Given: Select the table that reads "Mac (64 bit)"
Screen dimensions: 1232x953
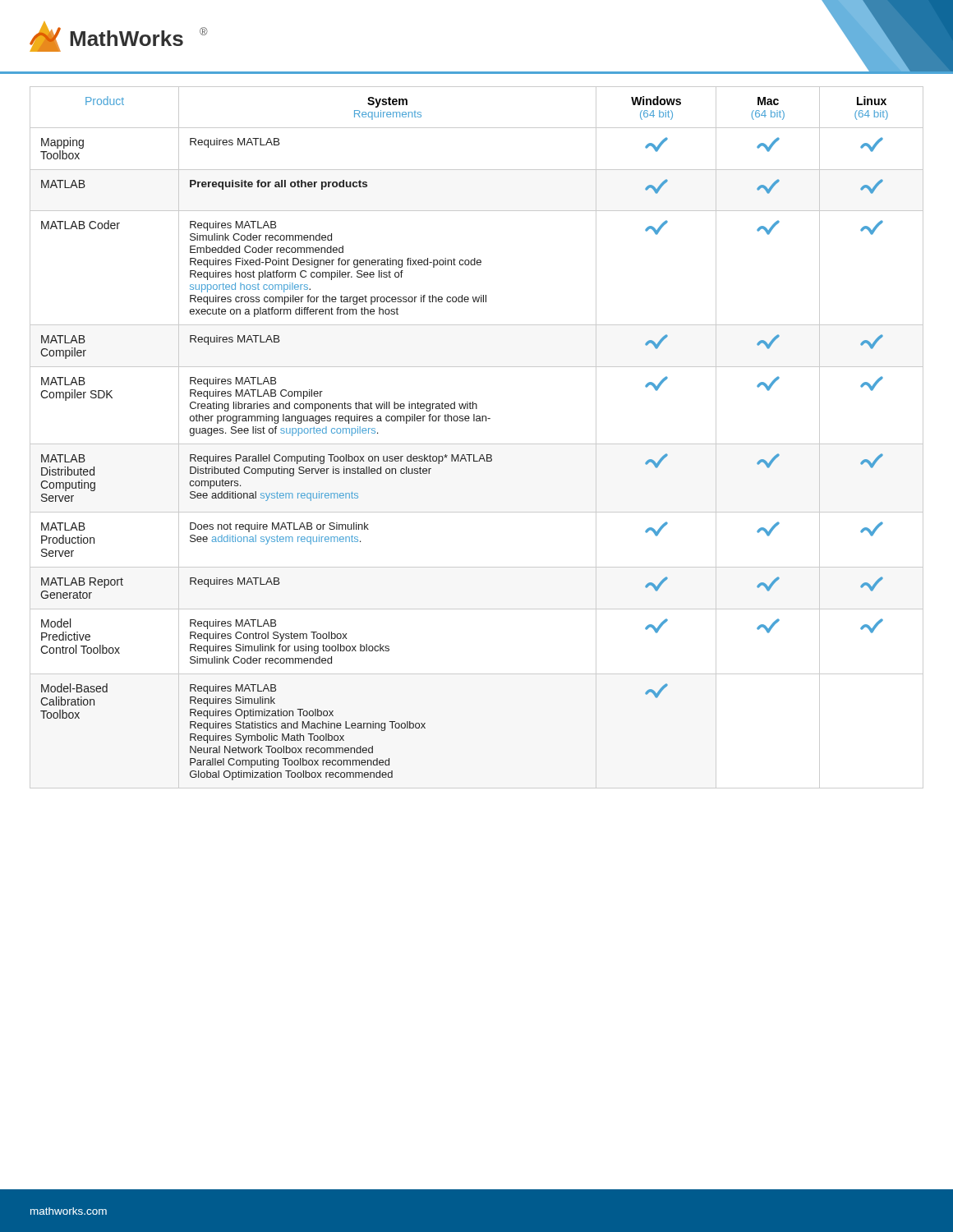Looking at the screenshot, I should tap(476, 437).
